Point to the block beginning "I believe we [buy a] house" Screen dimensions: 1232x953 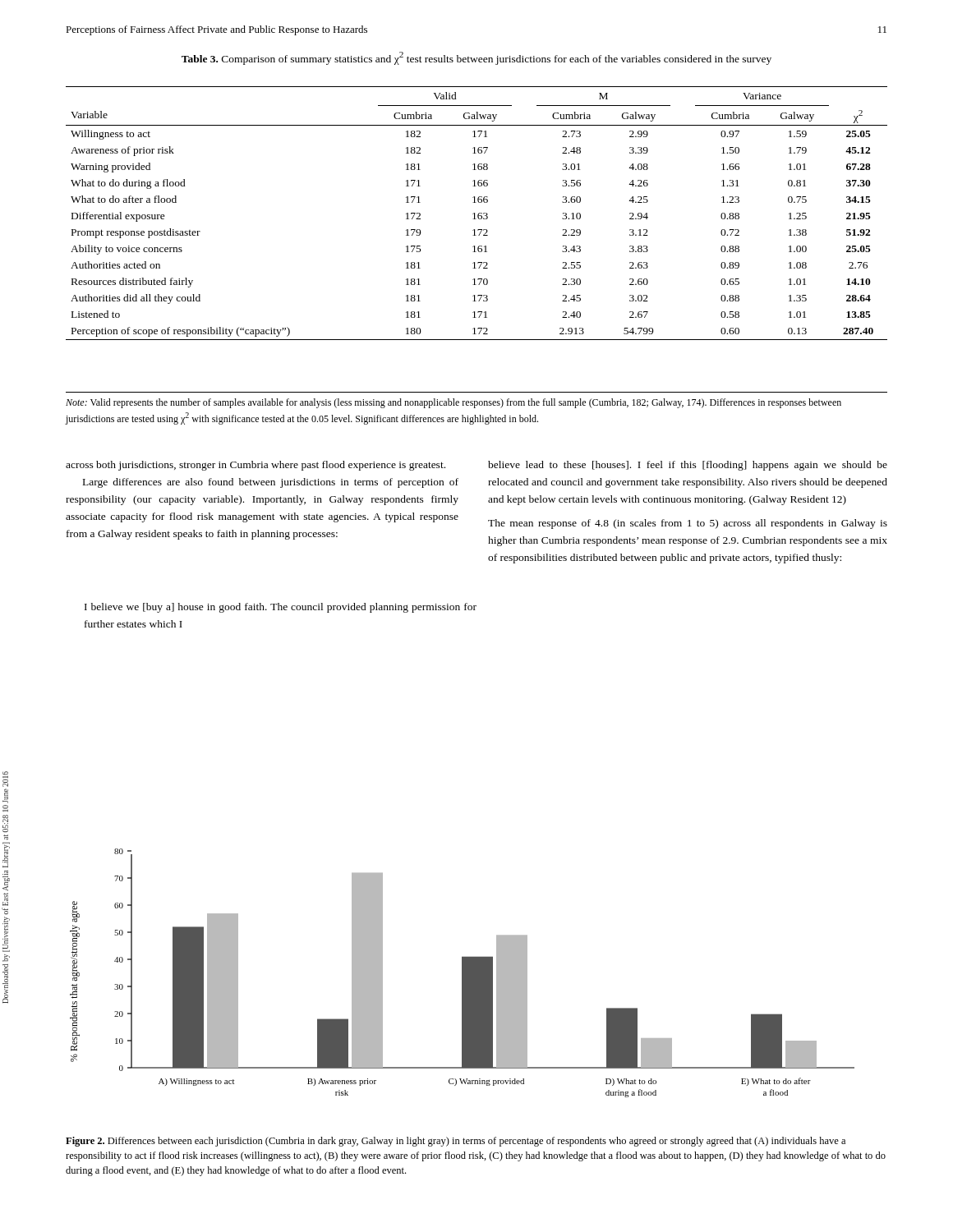pos(280,615)
